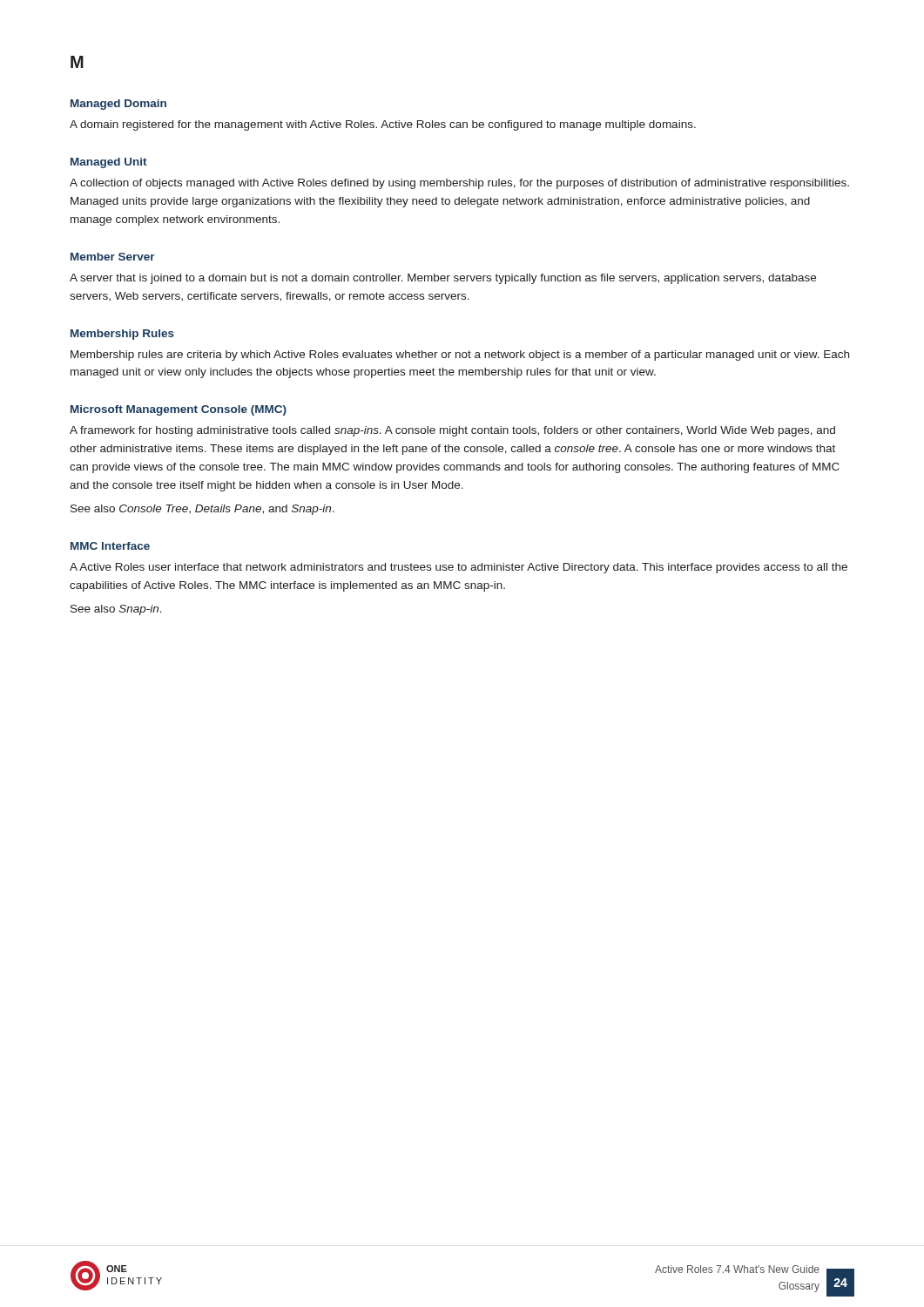Click on the text starting "Member Server"
The width and height of the screenshot is (924, 1307).
point(112,256)
